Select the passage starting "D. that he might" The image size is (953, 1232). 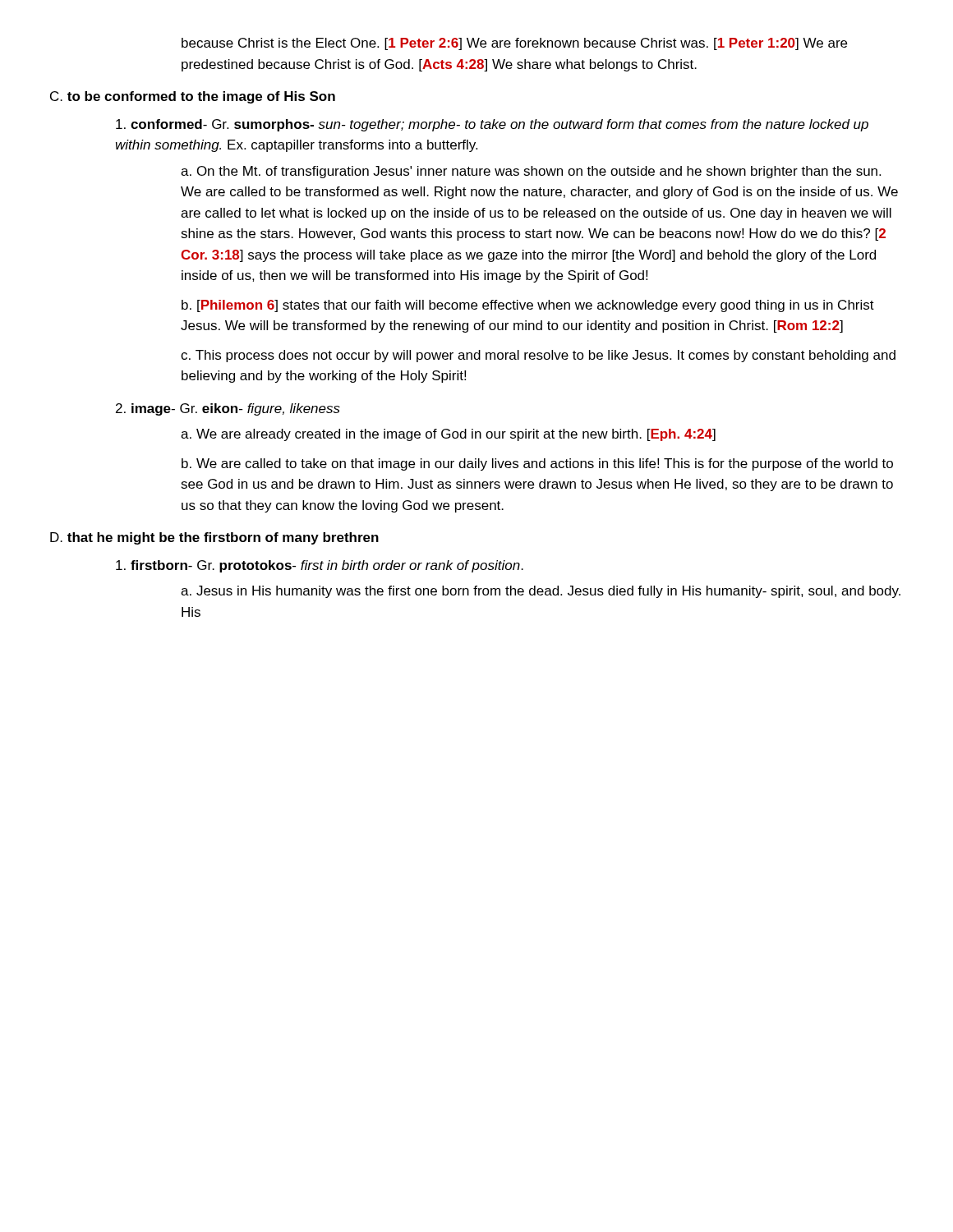pyautogui.click(x=214, y=538)
